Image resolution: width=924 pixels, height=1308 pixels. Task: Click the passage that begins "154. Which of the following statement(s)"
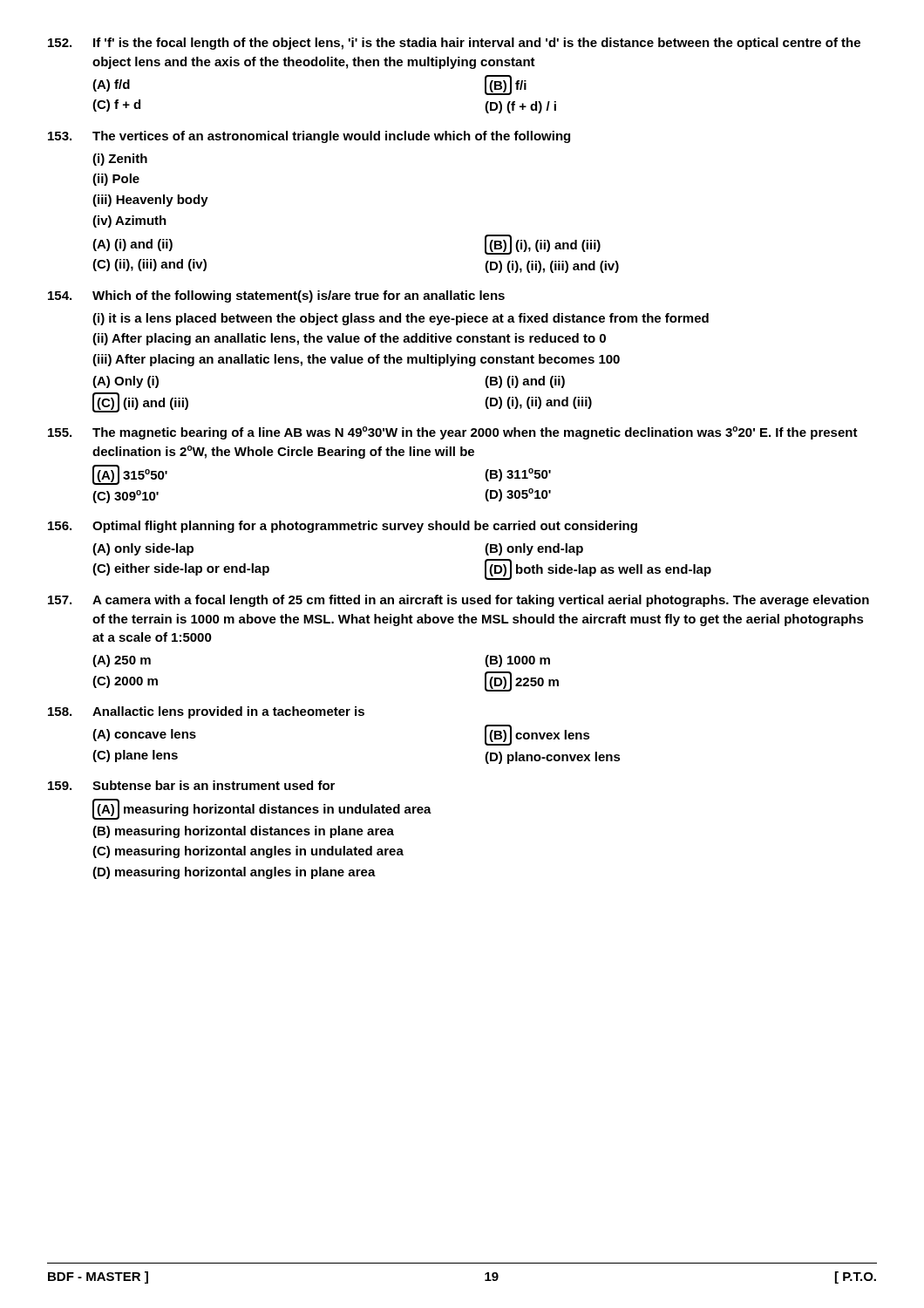(462, 350)
